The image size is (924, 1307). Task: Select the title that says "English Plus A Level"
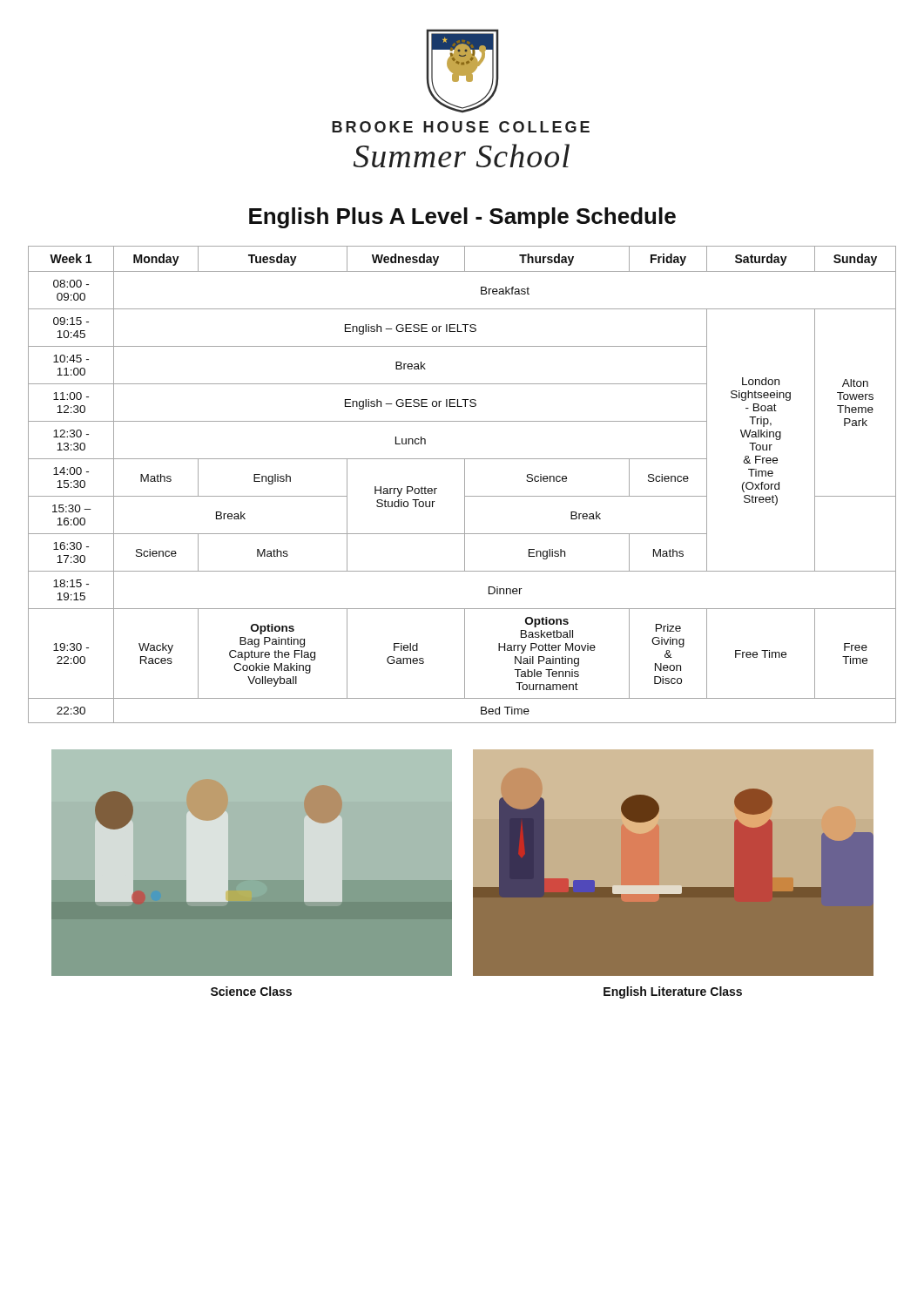click(x=462, y=216)
